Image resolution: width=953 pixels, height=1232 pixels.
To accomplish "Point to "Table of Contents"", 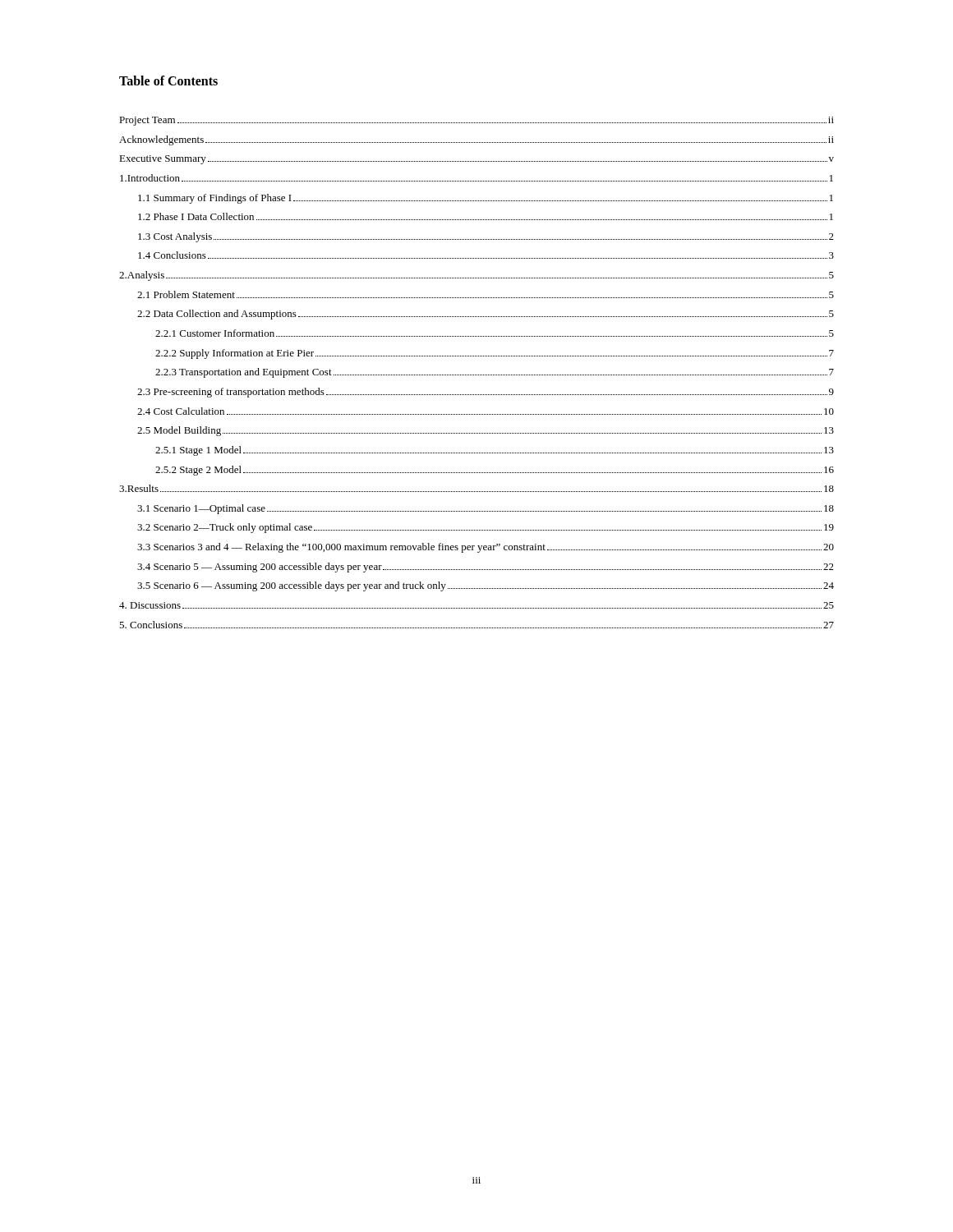I will tap(169, 81).
